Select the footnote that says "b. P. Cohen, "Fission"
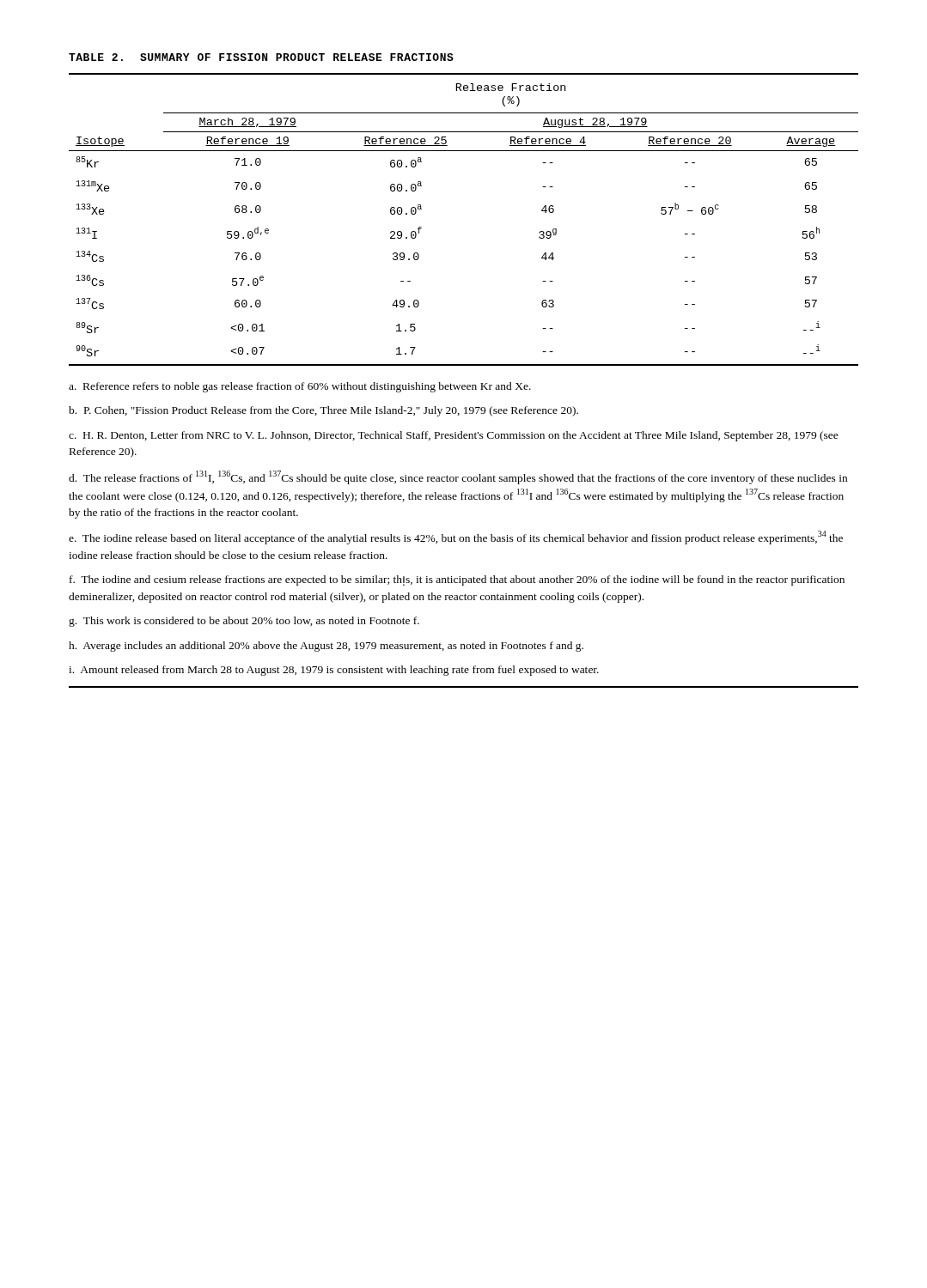927x1288 pixels. 324,410
